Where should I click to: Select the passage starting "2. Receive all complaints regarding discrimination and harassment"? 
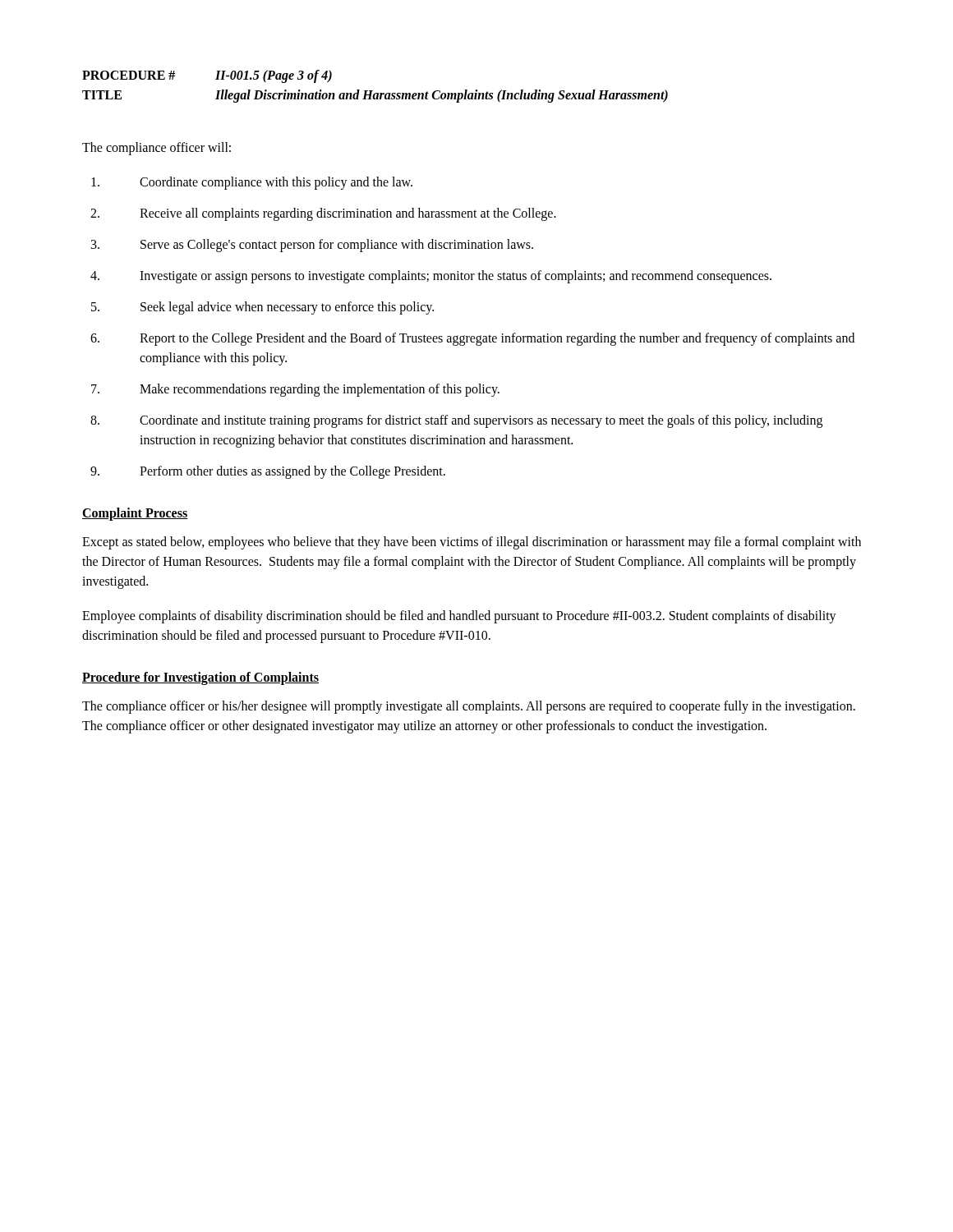pyautogui.click(x=476, y=214)
